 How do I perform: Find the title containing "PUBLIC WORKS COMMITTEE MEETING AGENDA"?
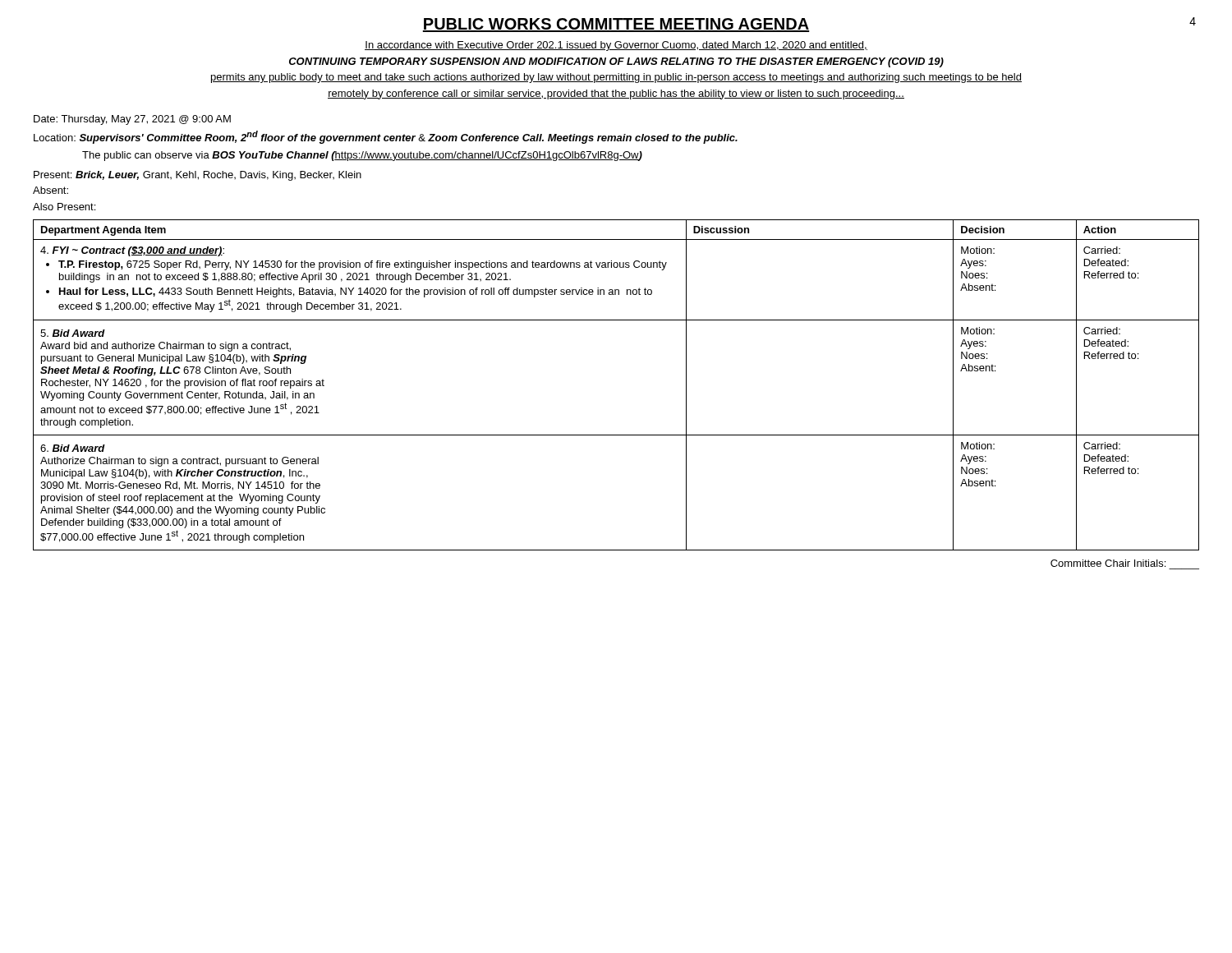[x=616, y=24]
